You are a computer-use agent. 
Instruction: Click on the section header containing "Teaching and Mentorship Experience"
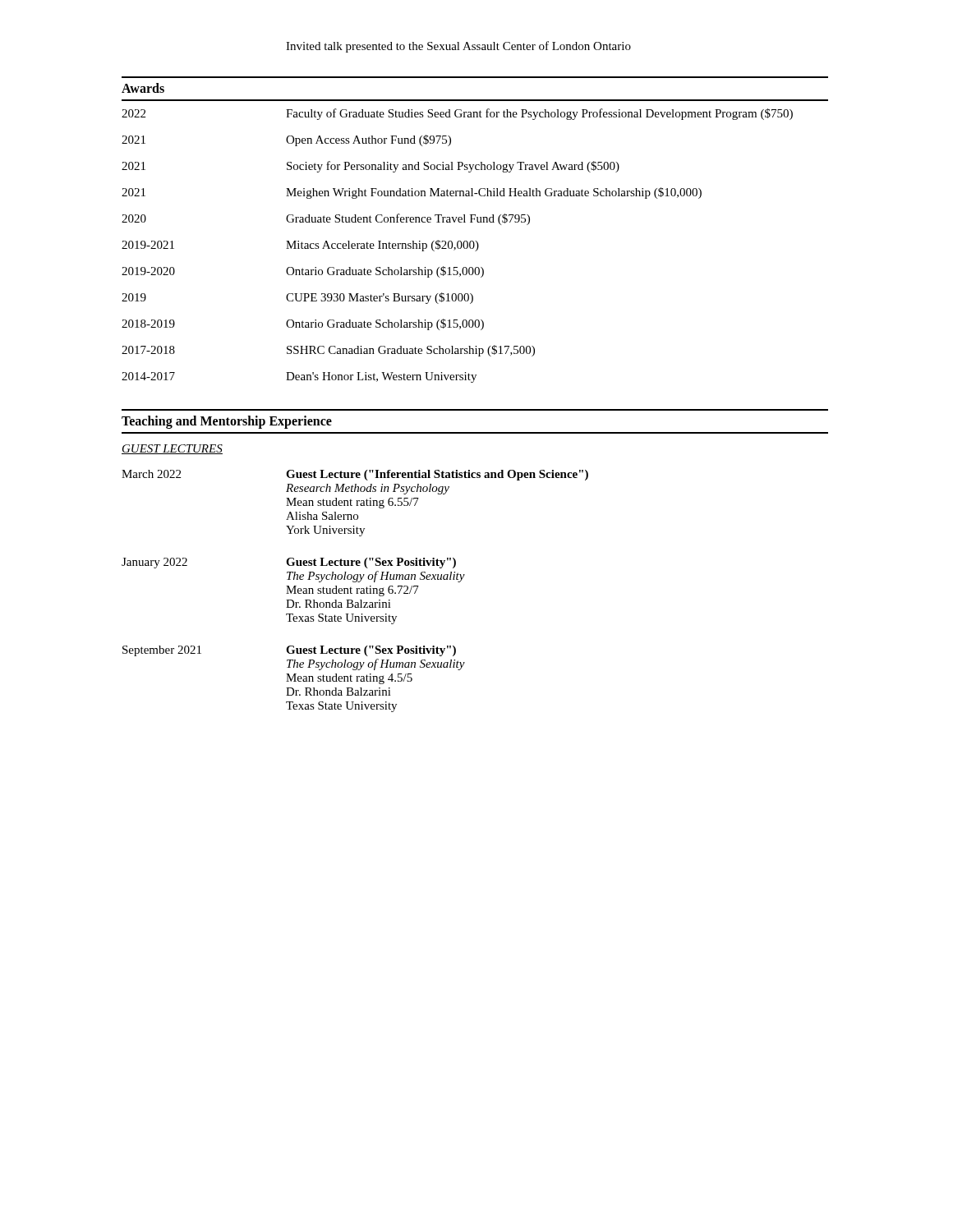(x=227, y=421)
